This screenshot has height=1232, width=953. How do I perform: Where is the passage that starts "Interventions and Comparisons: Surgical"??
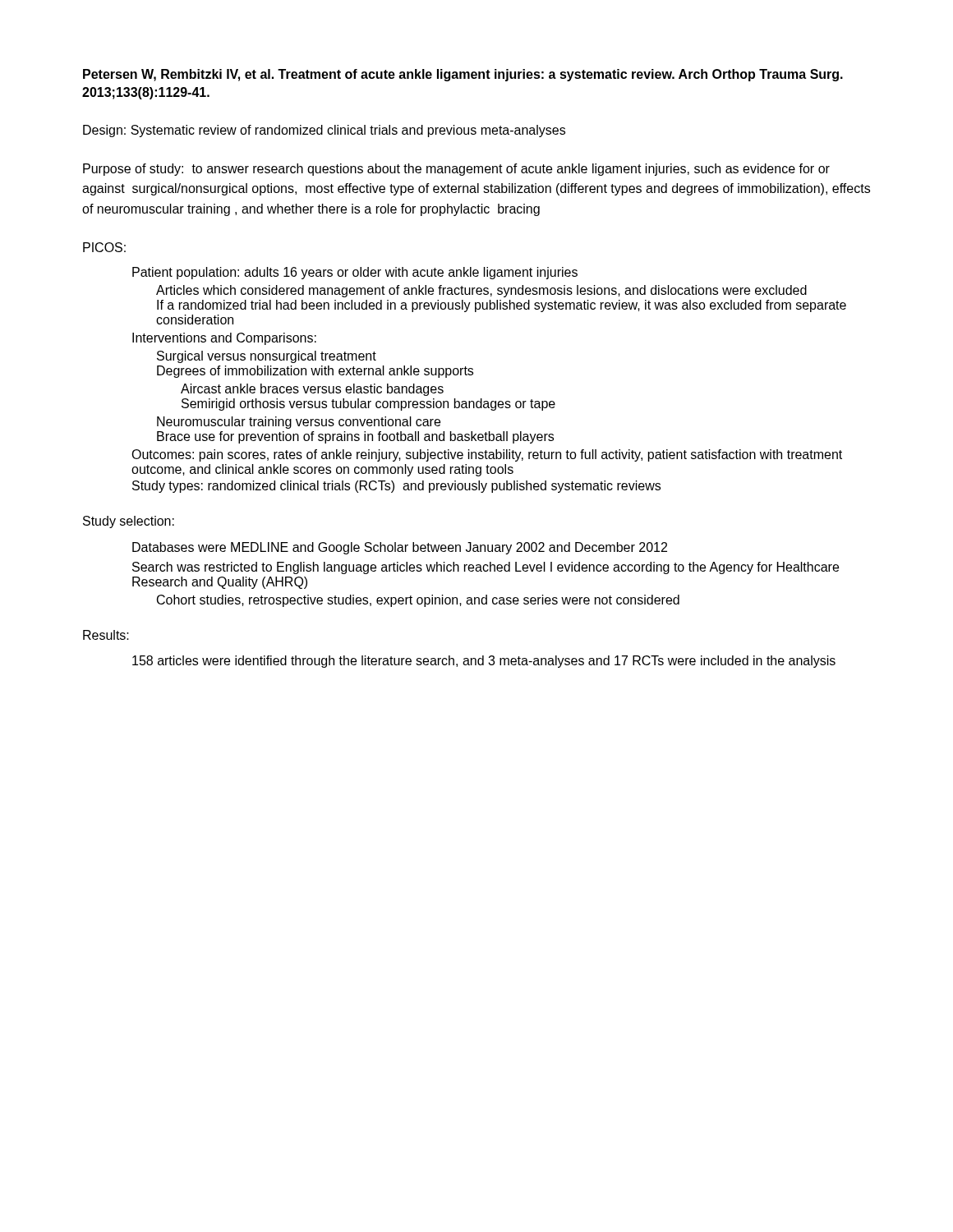[x=224, y=339]
